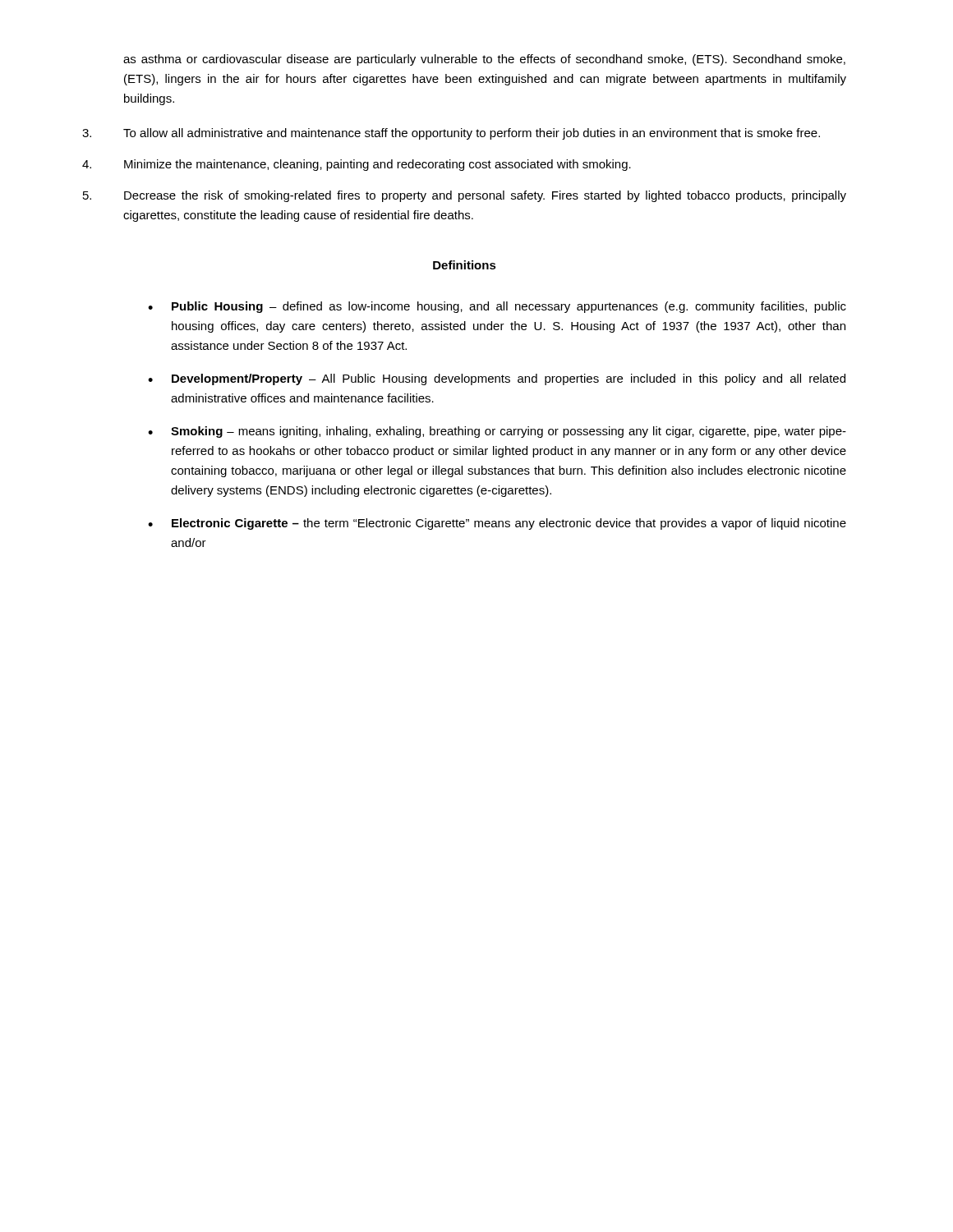Locate the list item with the text "• Smoking – means igniting,"
The width and height of the screenshot is (953, 1232).
coord(497,461)
